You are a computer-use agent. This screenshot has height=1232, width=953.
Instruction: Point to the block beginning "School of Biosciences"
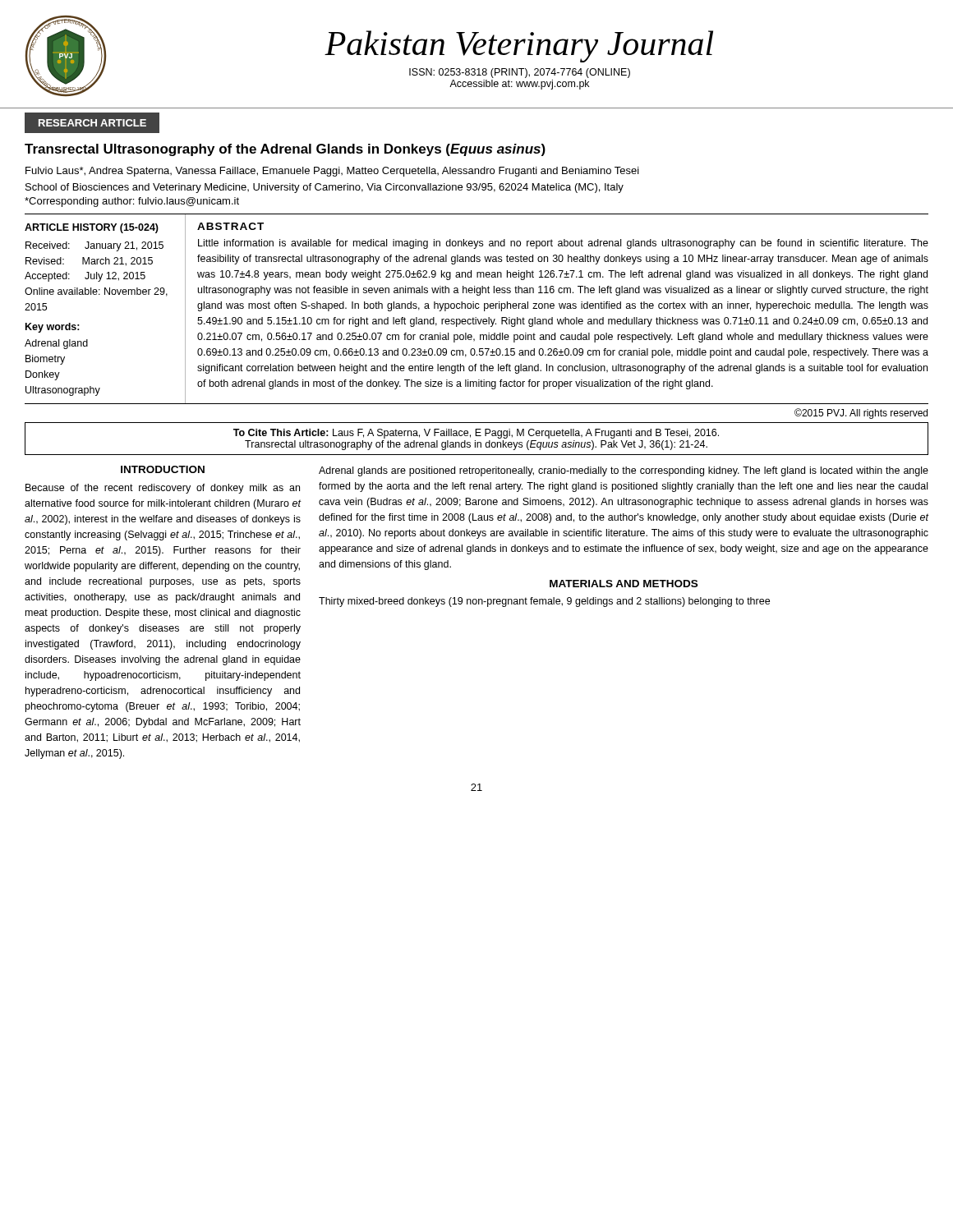point(324,187)
